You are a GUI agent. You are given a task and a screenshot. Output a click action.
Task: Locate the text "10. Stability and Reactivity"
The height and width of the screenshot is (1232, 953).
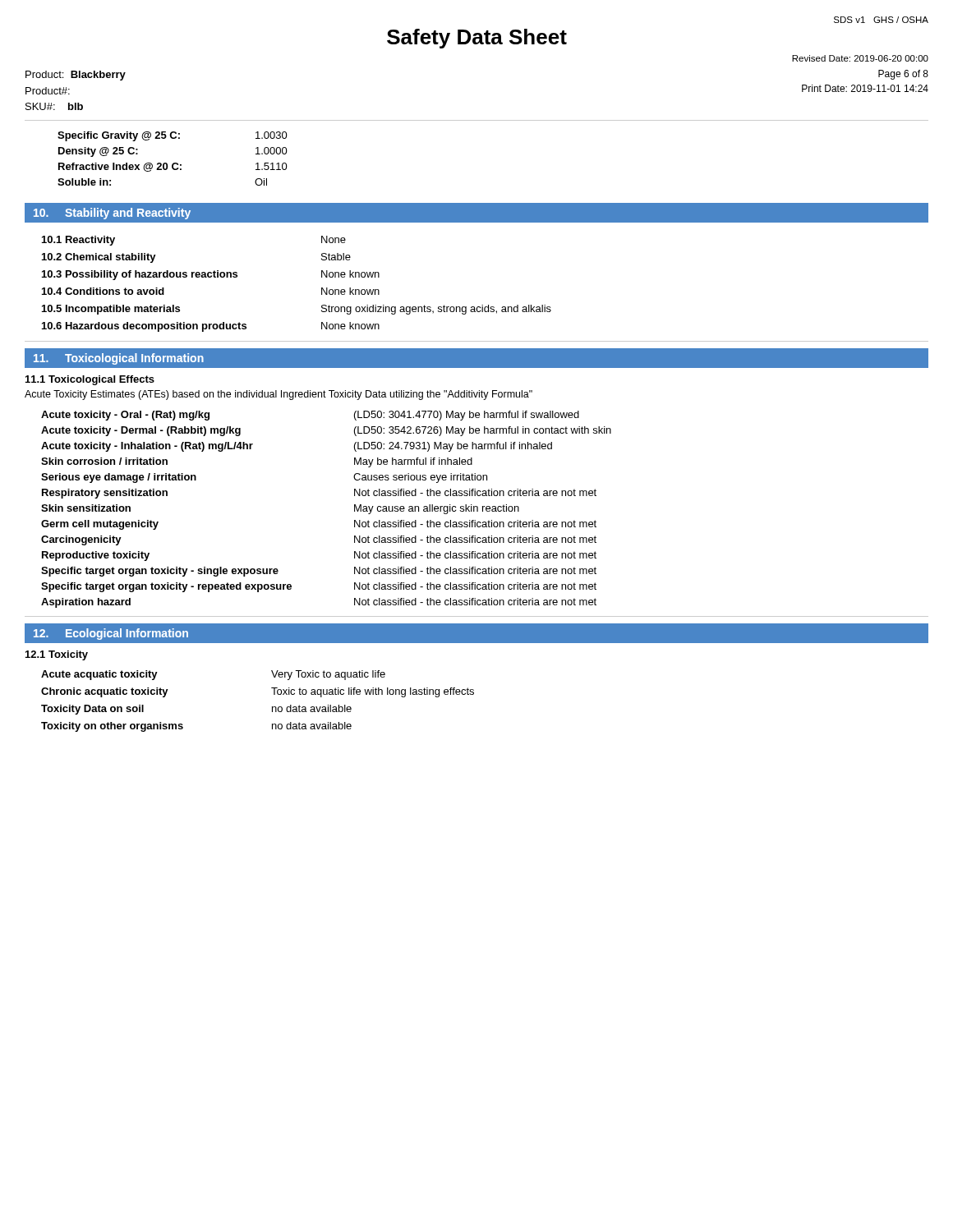[112, 212]
